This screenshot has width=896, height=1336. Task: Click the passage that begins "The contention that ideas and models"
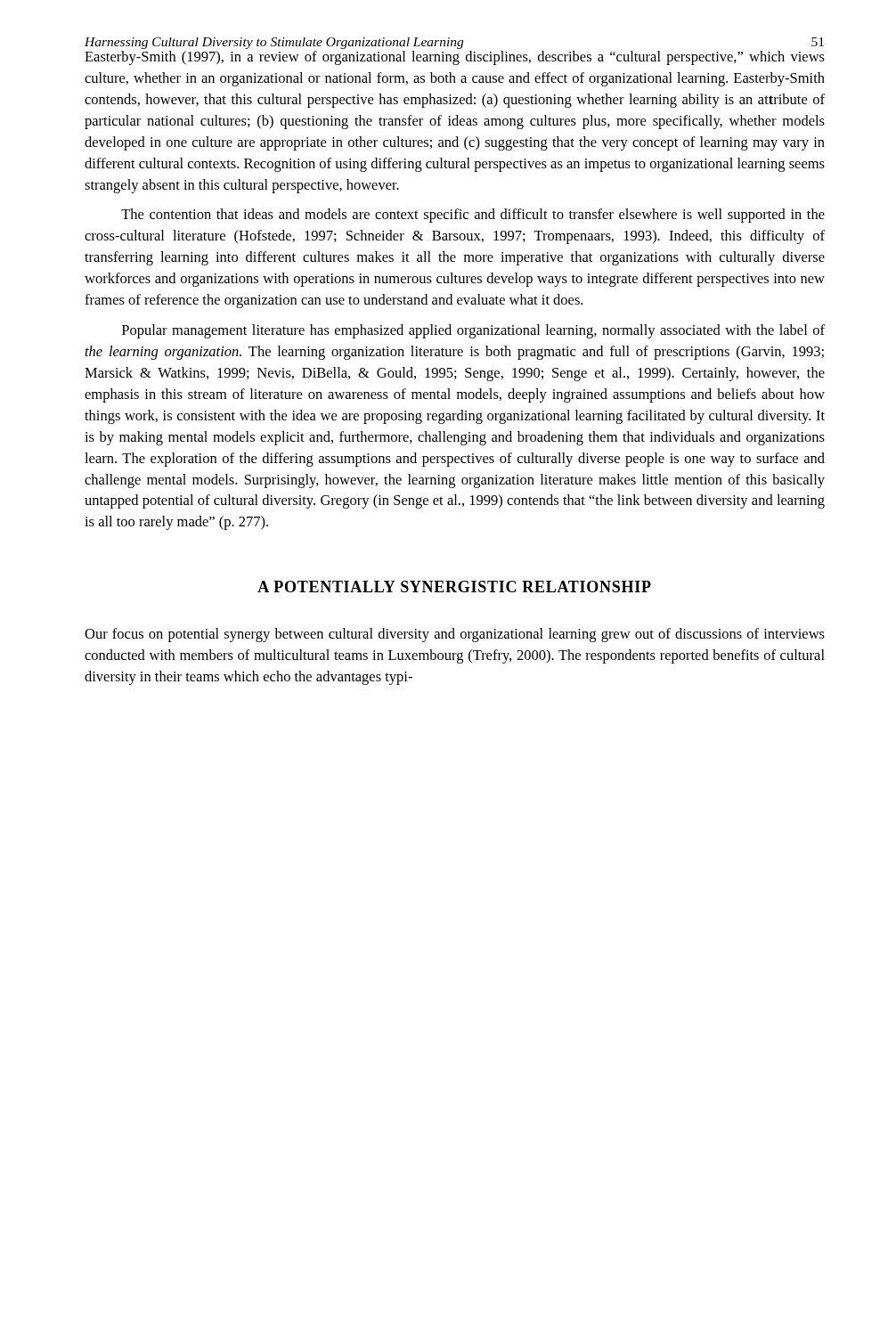tap(455, 258)
